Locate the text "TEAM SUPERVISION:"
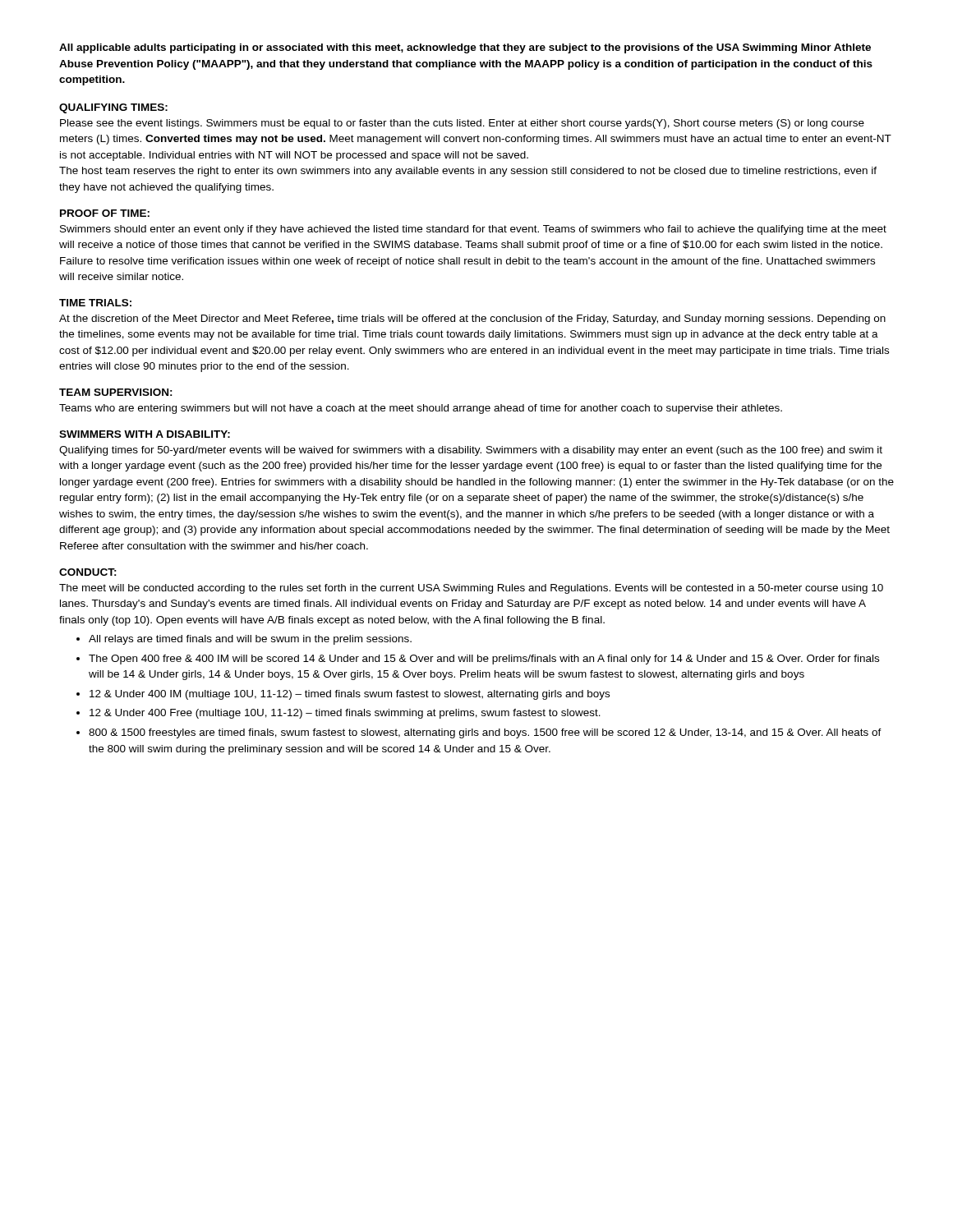953x1232 pixels. pyautogui.click(x=116, y=392)
